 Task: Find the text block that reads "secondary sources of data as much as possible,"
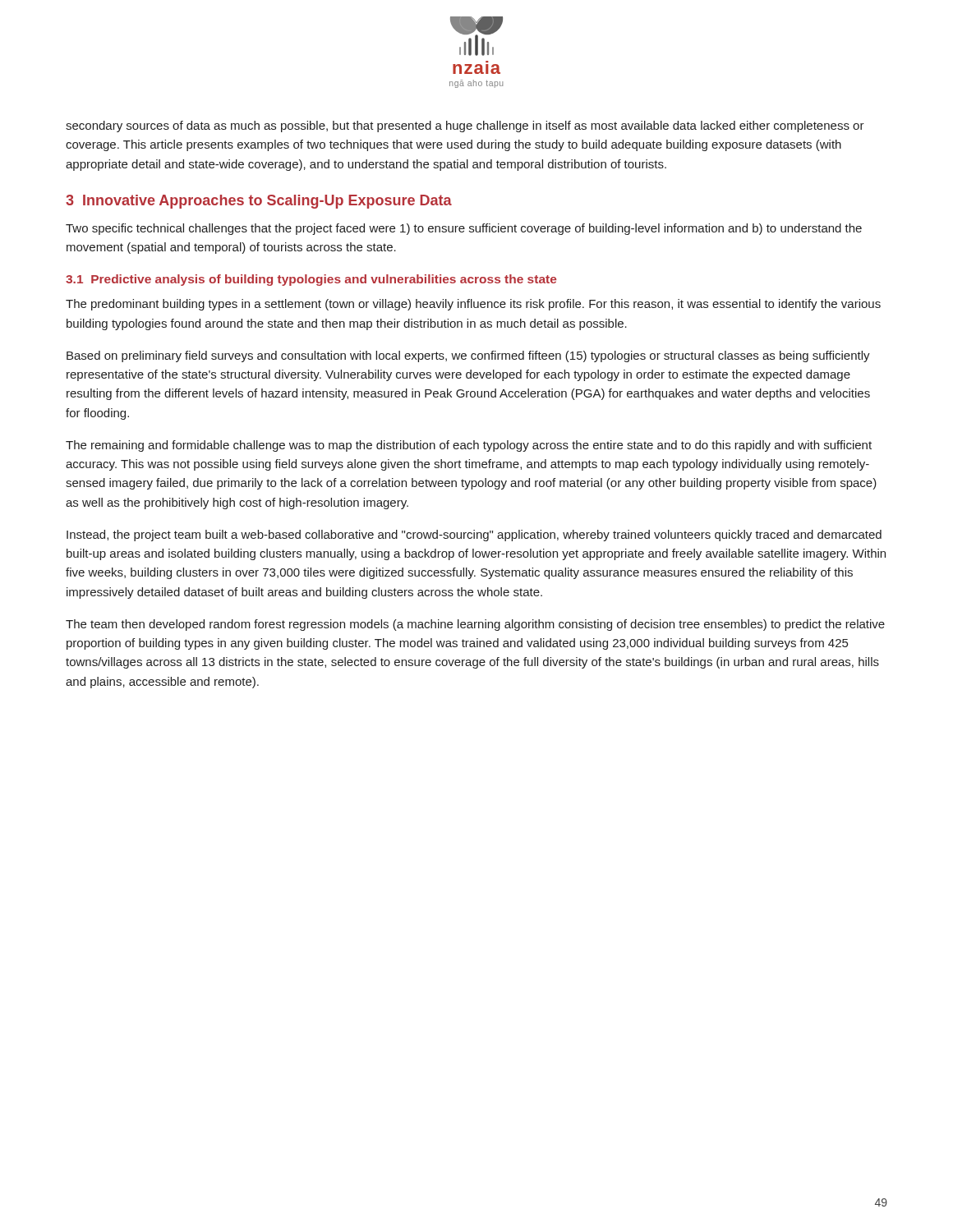[x=465, y=144]
